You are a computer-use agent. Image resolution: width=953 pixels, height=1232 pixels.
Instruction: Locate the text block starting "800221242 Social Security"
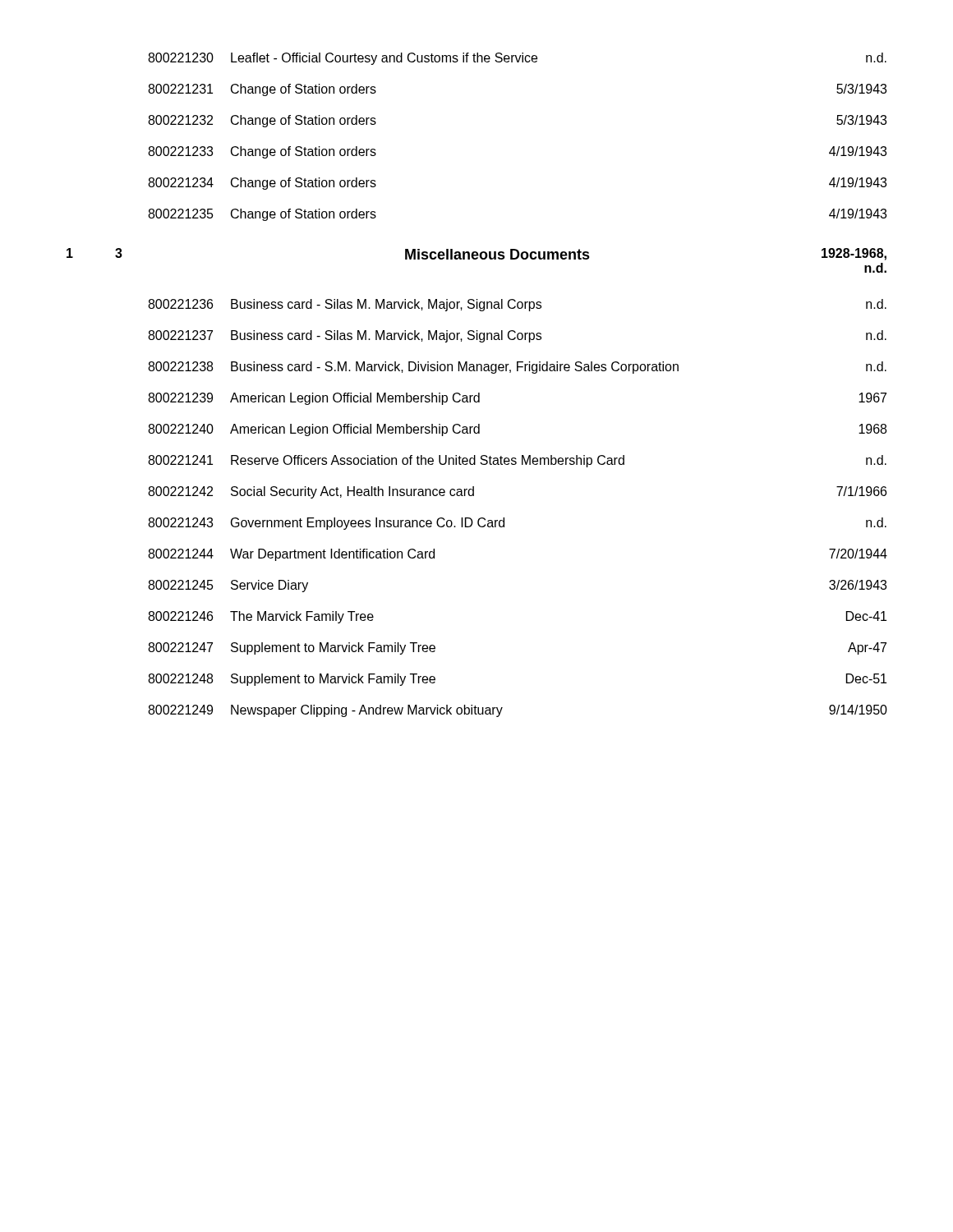tap(476, 491)
